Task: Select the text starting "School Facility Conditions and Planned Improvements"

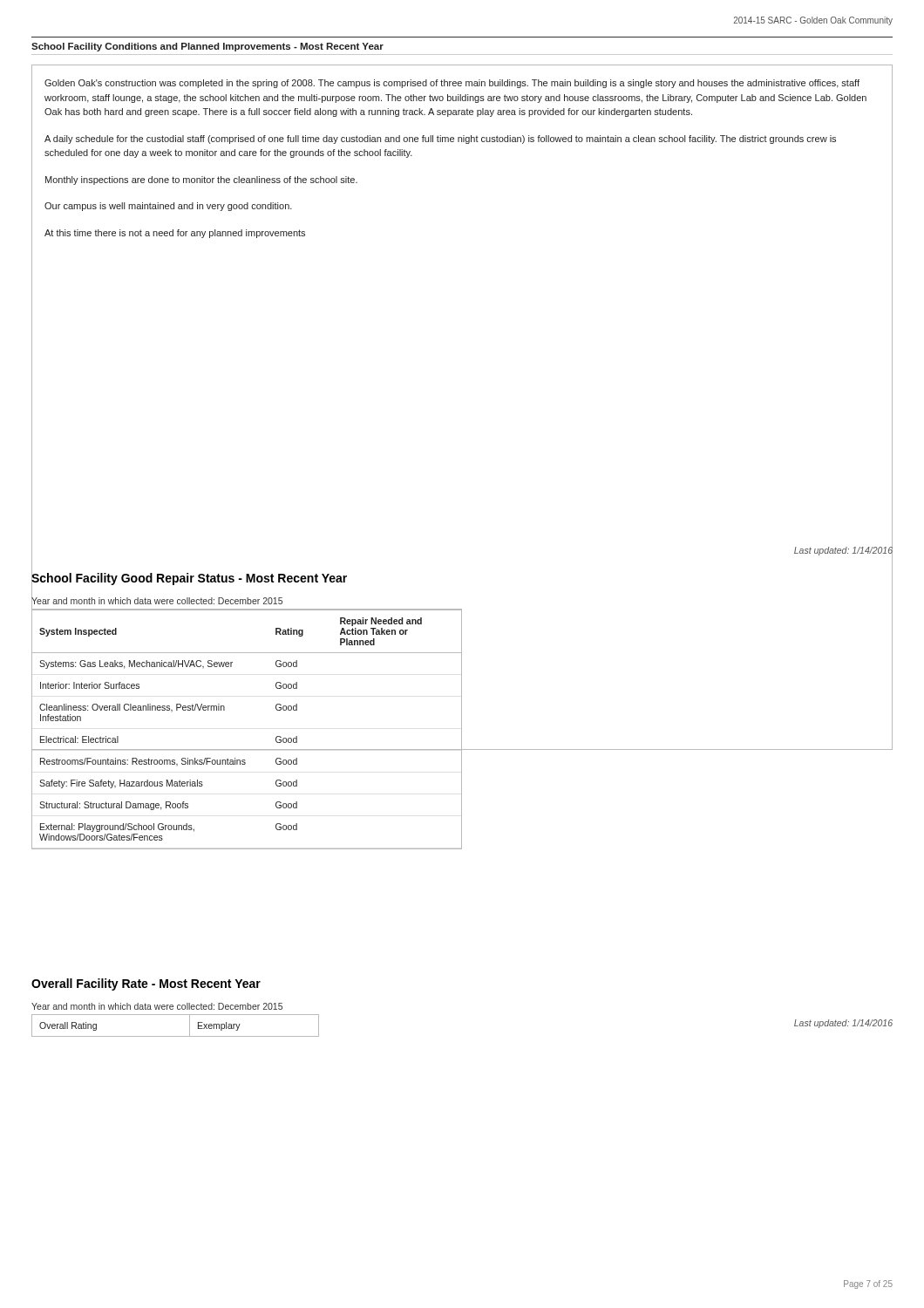Action: click(x=207, y=46)
